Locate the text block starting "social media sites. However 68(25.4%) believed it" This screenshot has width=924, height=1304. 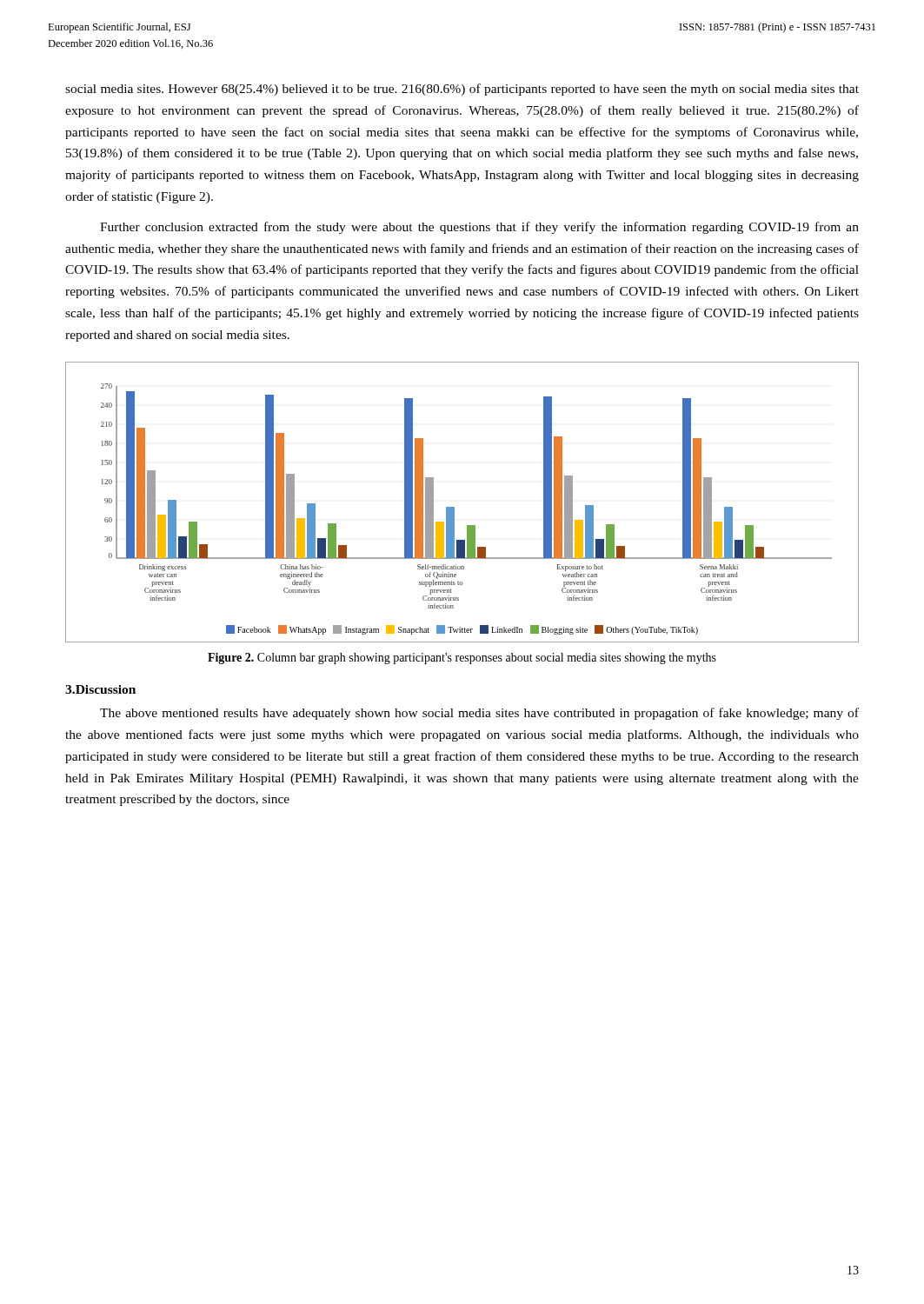462,143
